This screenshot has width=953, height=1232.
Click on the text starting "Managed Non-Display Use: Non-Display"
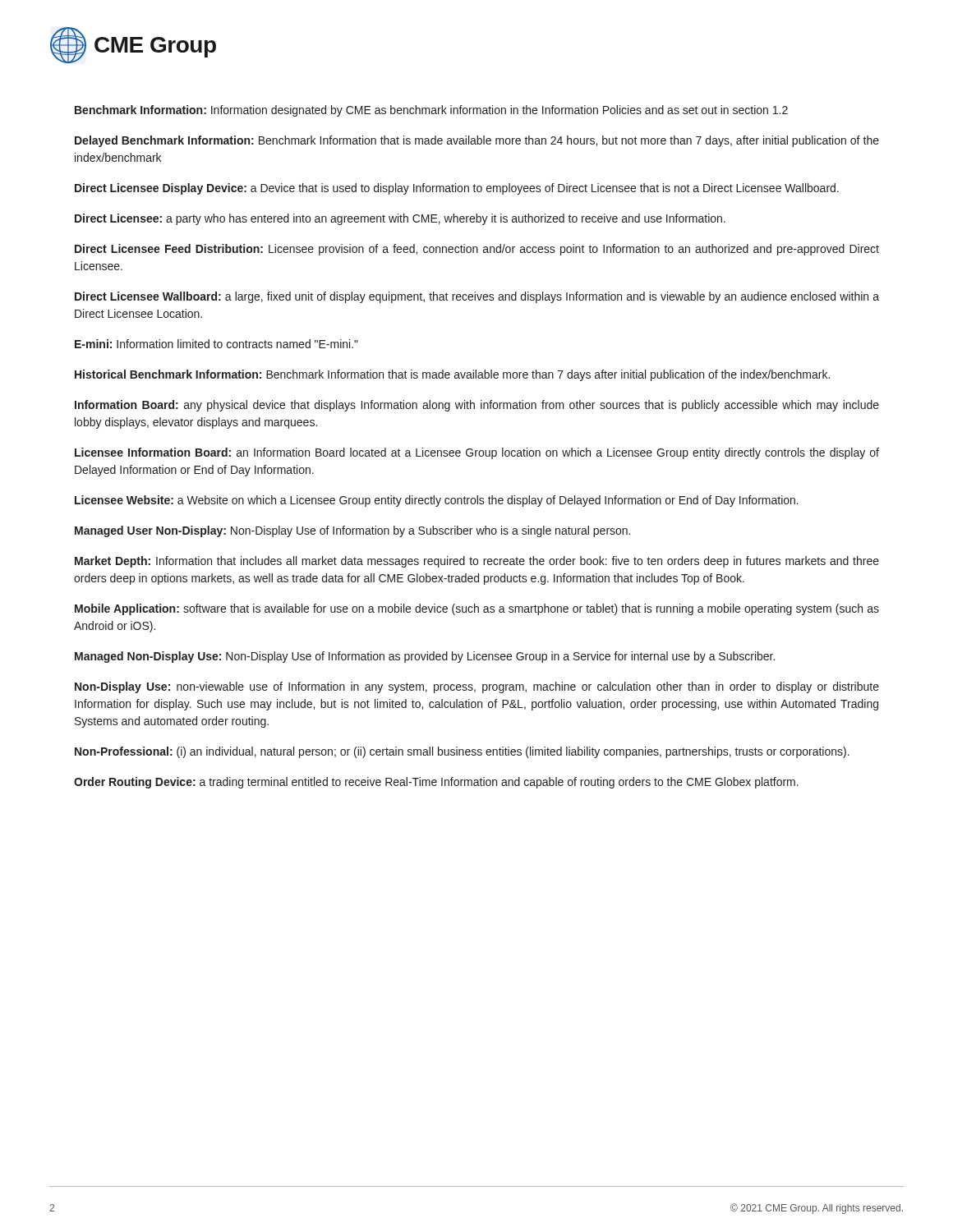425,656
